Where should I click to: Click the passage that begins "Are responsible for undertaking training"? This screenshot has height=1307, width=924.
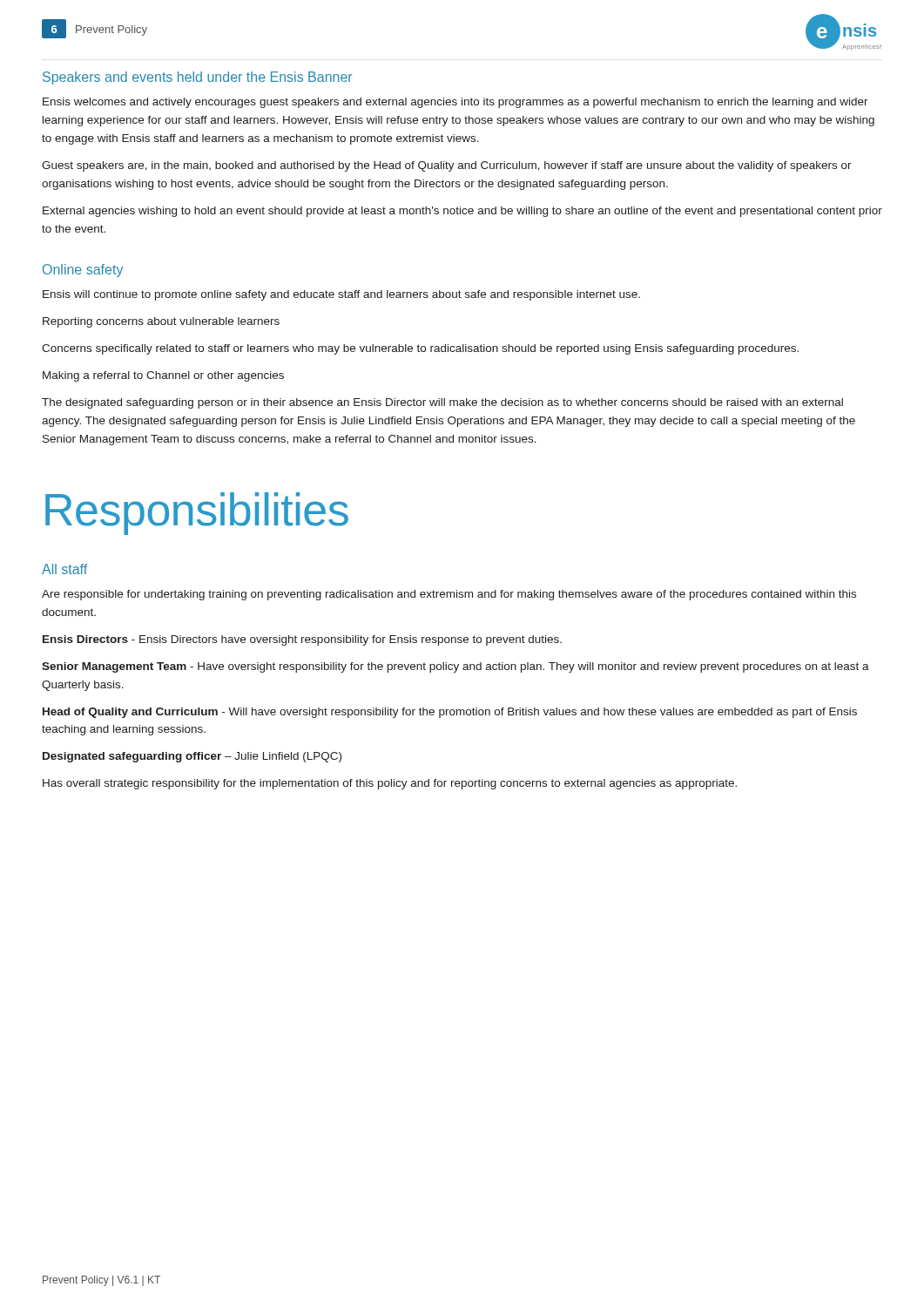[449, 603]
